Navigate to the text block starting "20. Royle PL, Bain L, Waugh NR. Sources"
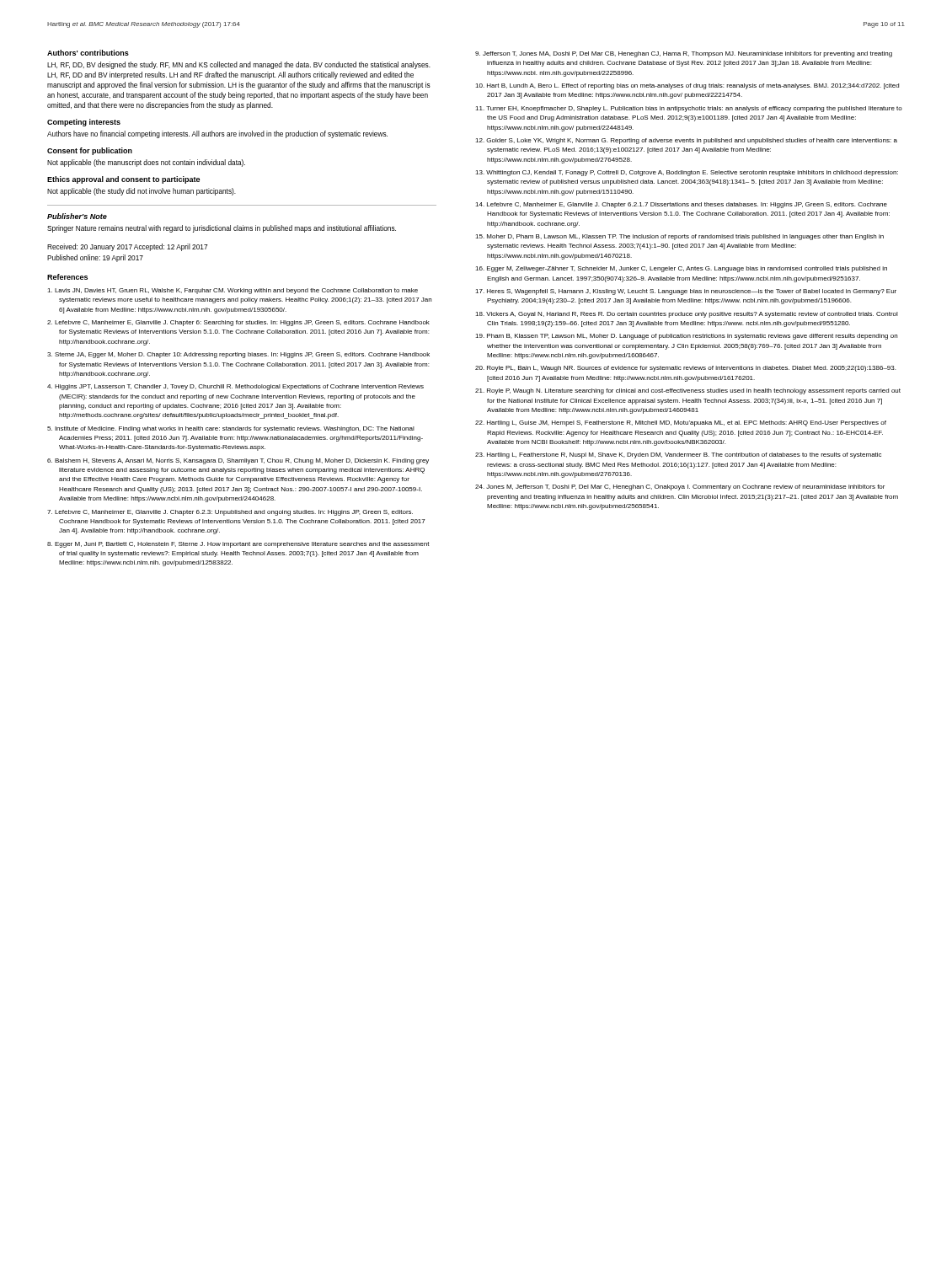This screenshot has width=952, height=1264. point(686,373)
